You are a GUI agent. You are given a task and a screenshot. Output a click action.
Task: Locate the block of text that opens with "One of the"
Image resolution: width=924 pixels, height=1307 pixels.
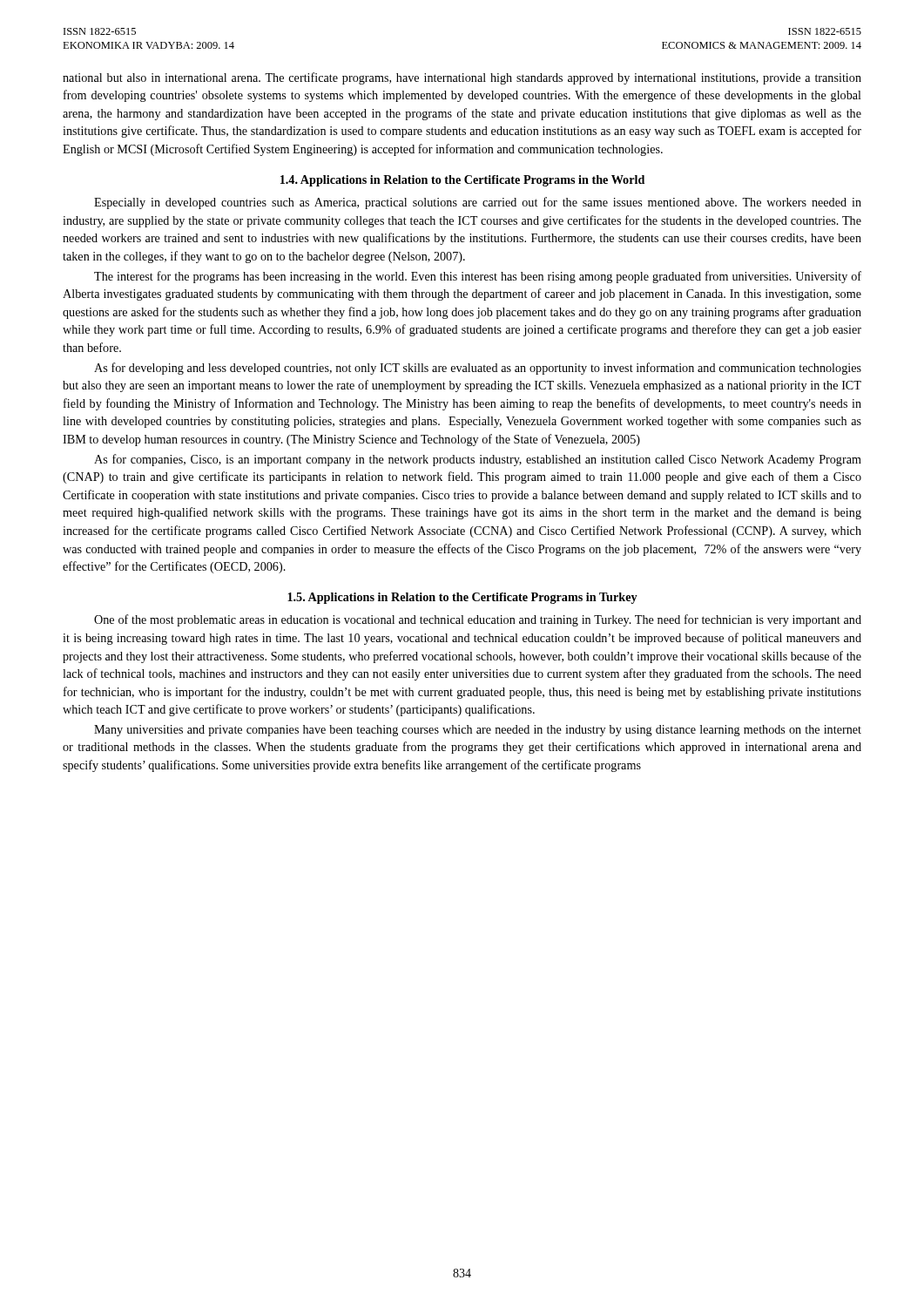pyautogui.click(x=462, y=665)
